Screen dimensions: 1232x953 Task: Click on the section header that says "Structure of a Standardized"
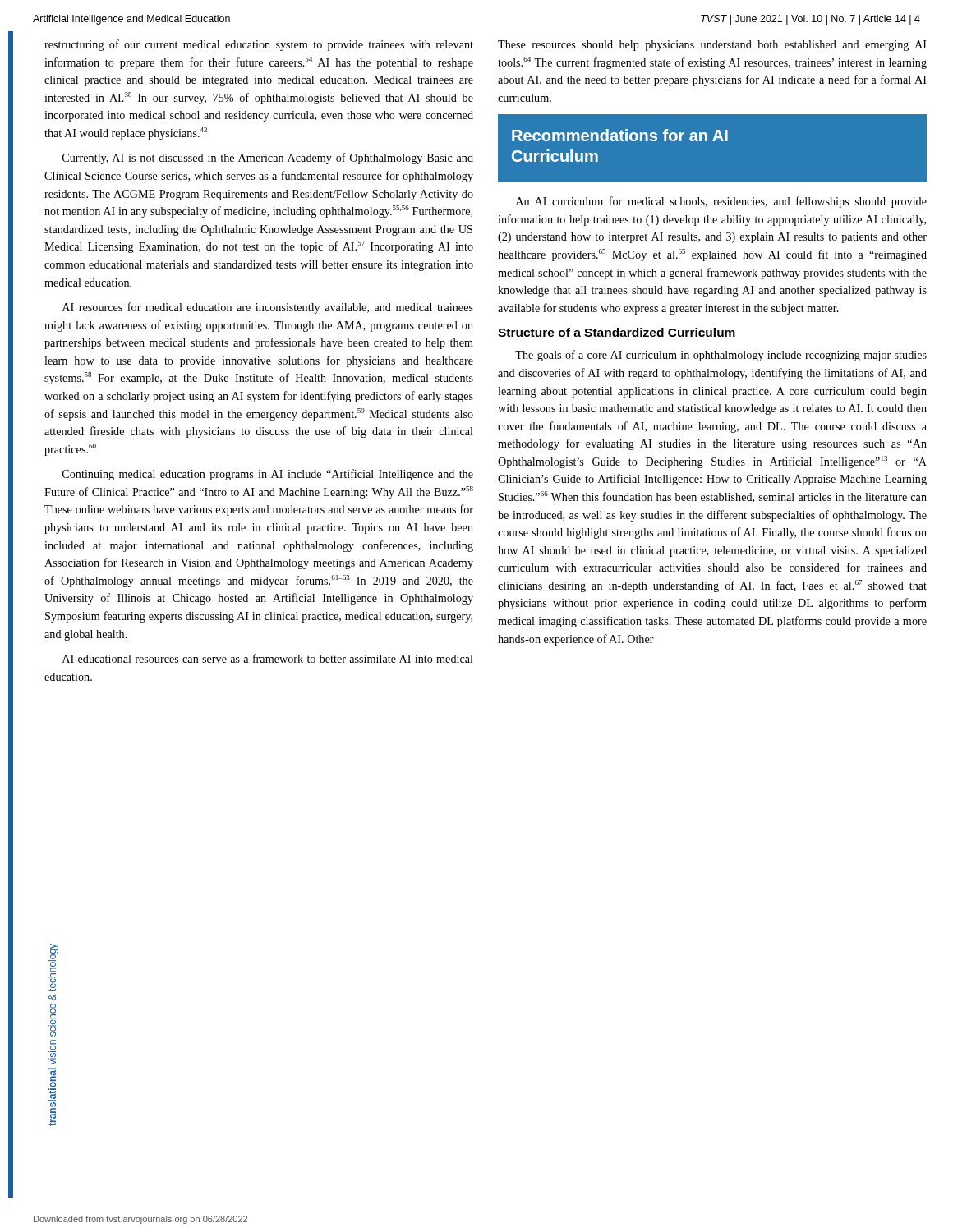[x=617, y=333]
